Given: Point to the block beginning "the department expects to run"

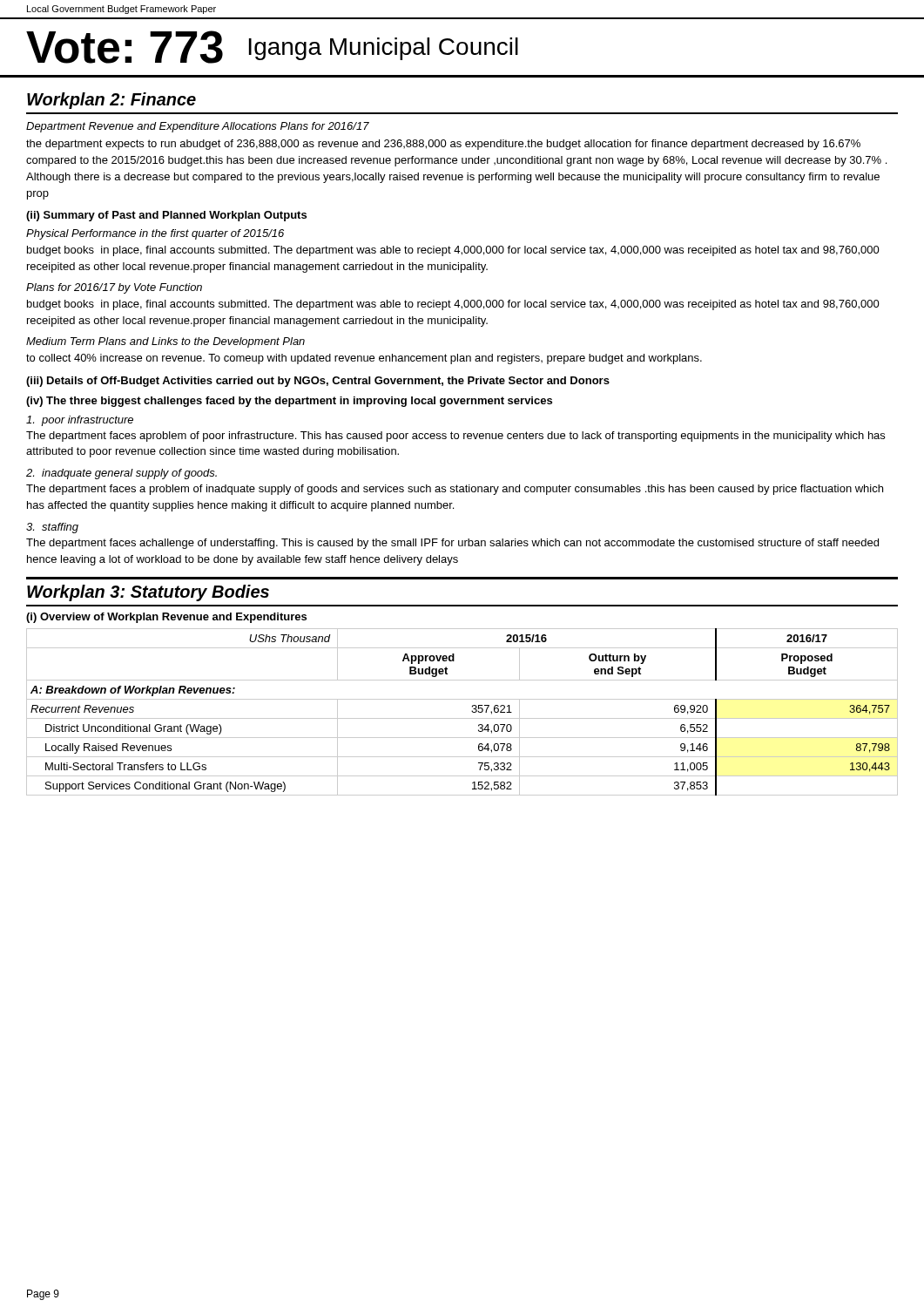Looking at the screenshot, I should coord(457,168).
